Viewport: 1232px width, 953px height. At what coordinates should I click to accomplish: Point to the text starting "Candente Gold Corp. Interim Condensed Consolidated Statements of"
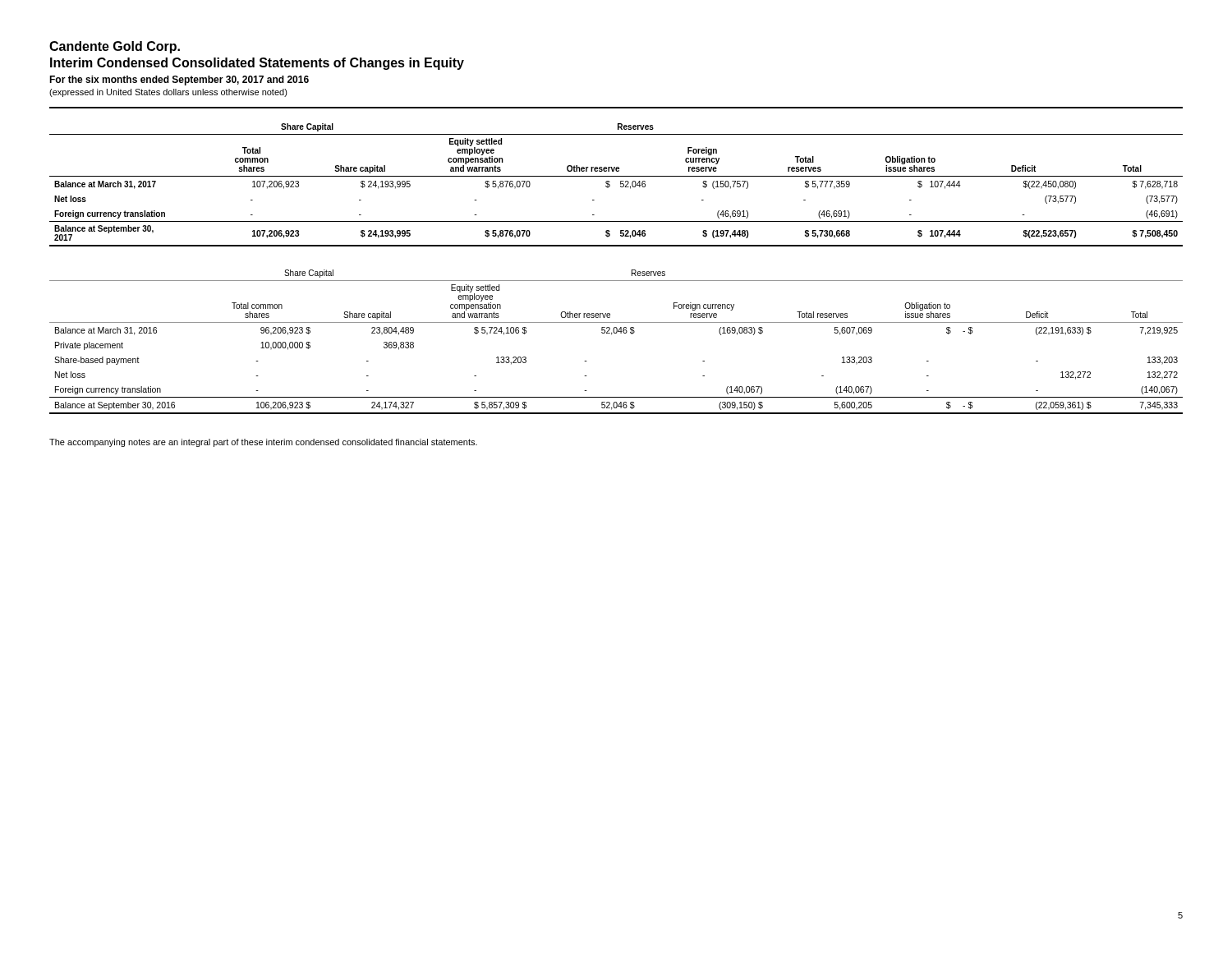(x=115, y=47)
